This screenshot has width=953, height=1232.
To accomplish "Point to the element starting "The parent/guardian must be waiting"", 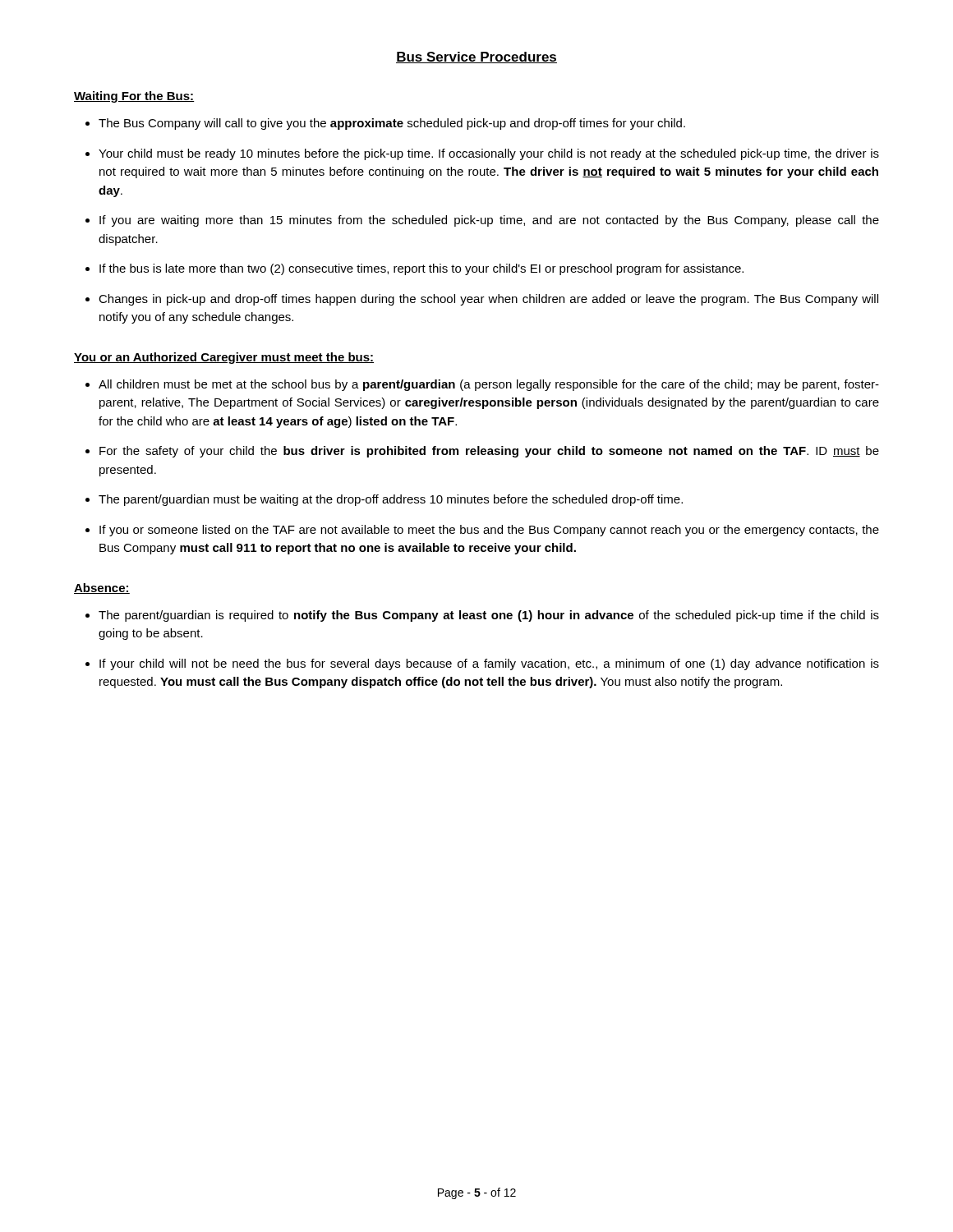I will [x=391, y=499].
